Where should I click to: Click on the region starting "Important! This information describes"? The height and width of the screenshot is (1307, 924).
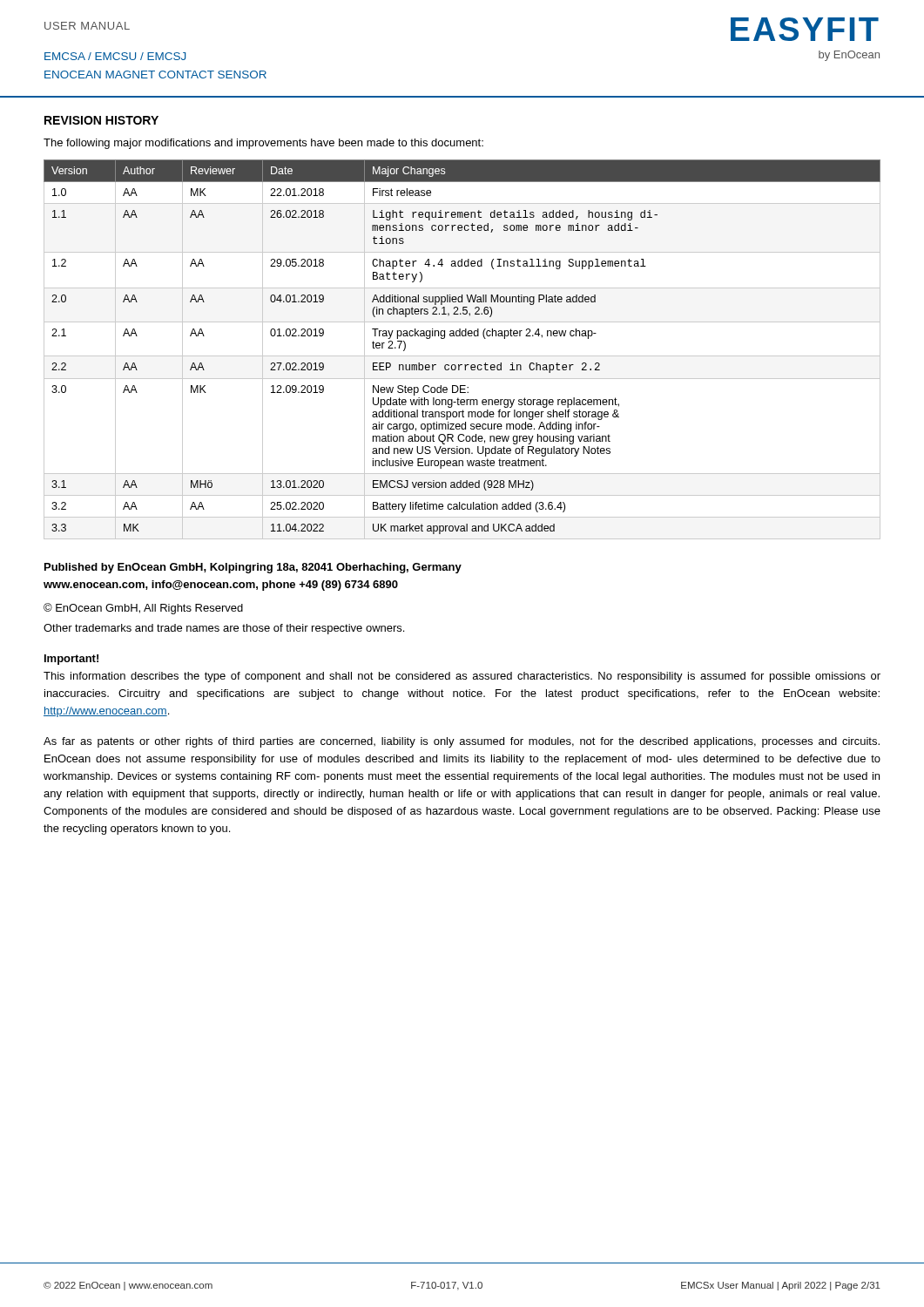pyautogui.click(x=462, y=685)
